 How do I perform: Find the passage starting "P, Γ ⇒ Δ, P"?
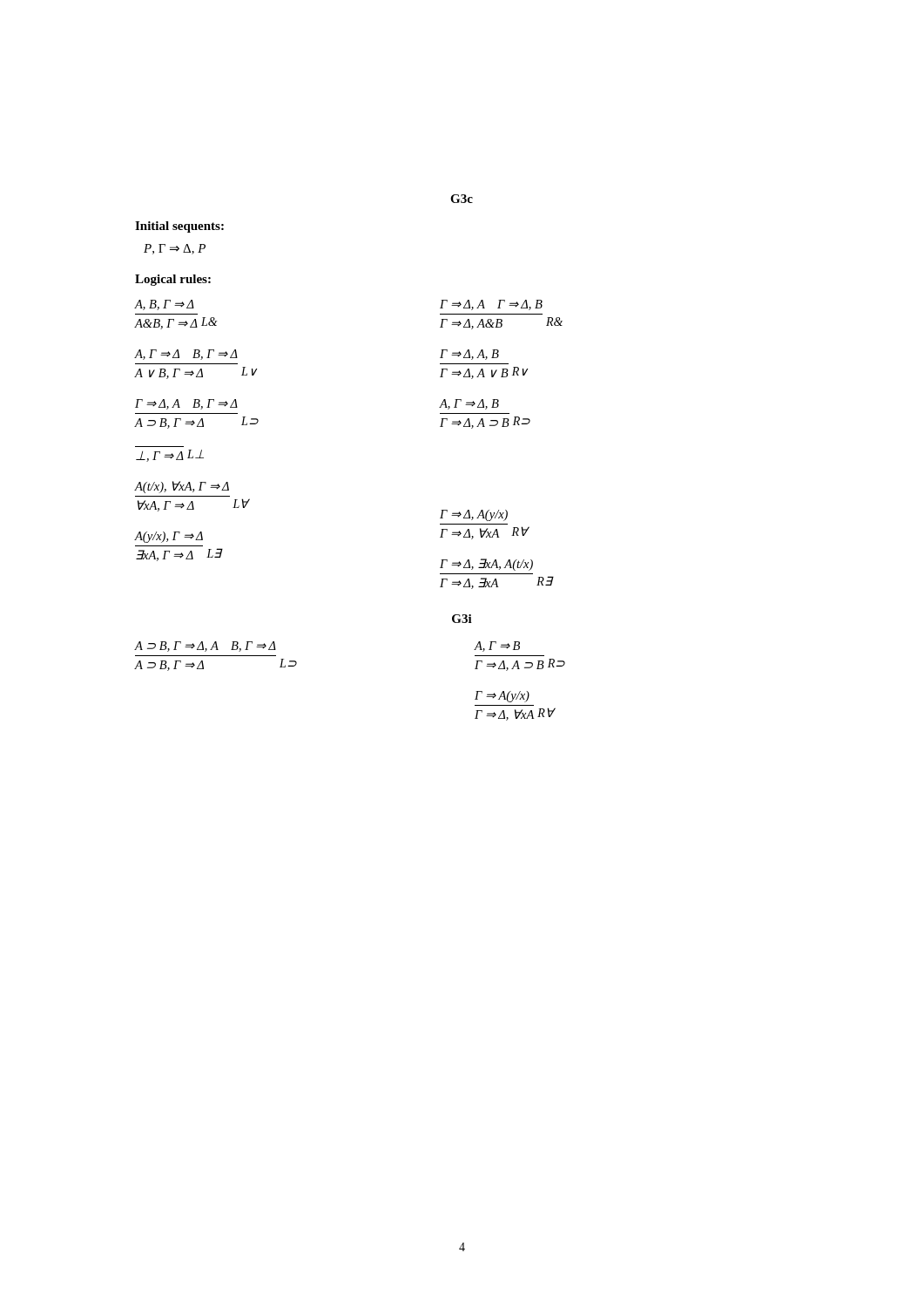click(x=175, y=248)
